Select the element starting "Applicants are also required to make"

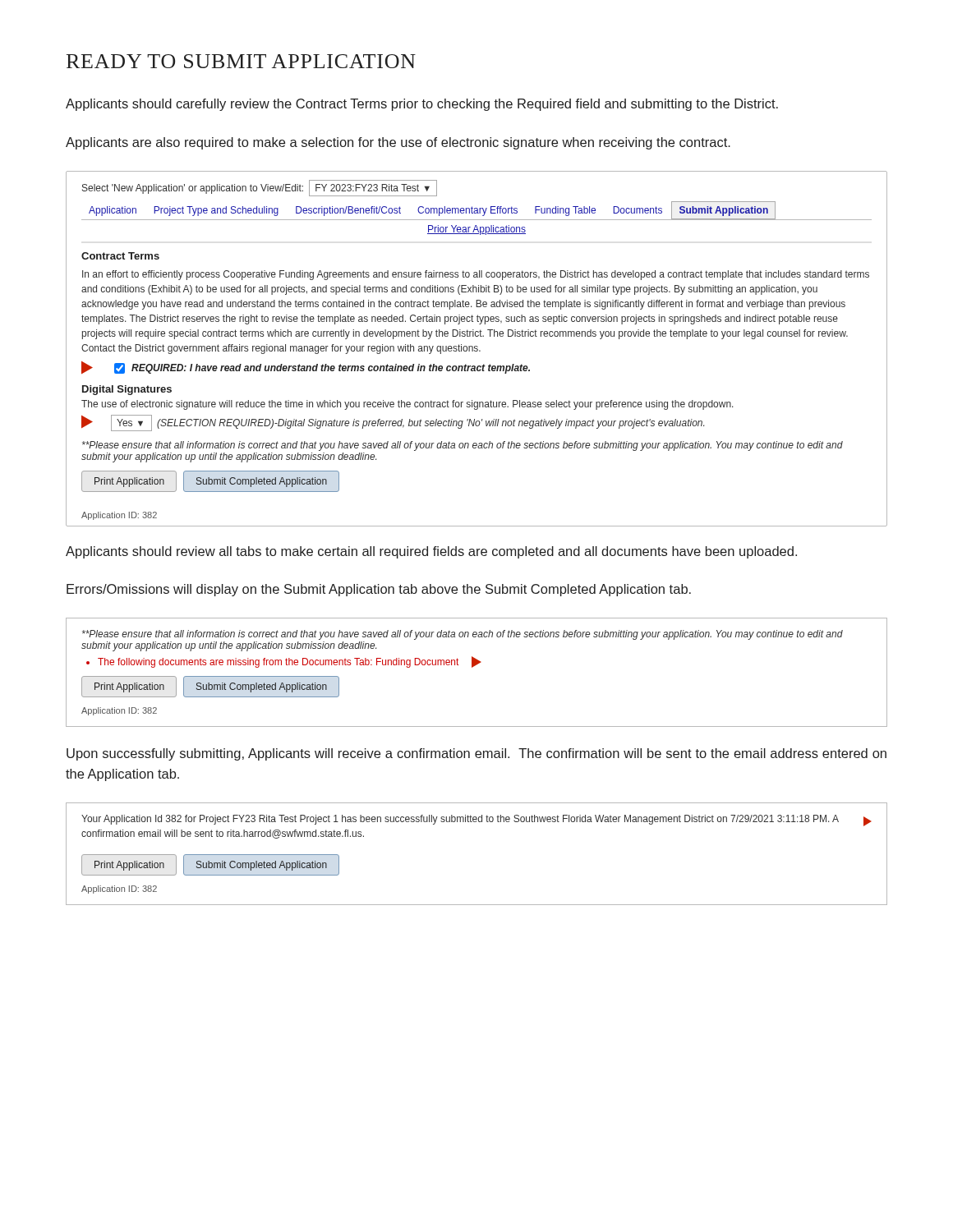click(476, 142)
